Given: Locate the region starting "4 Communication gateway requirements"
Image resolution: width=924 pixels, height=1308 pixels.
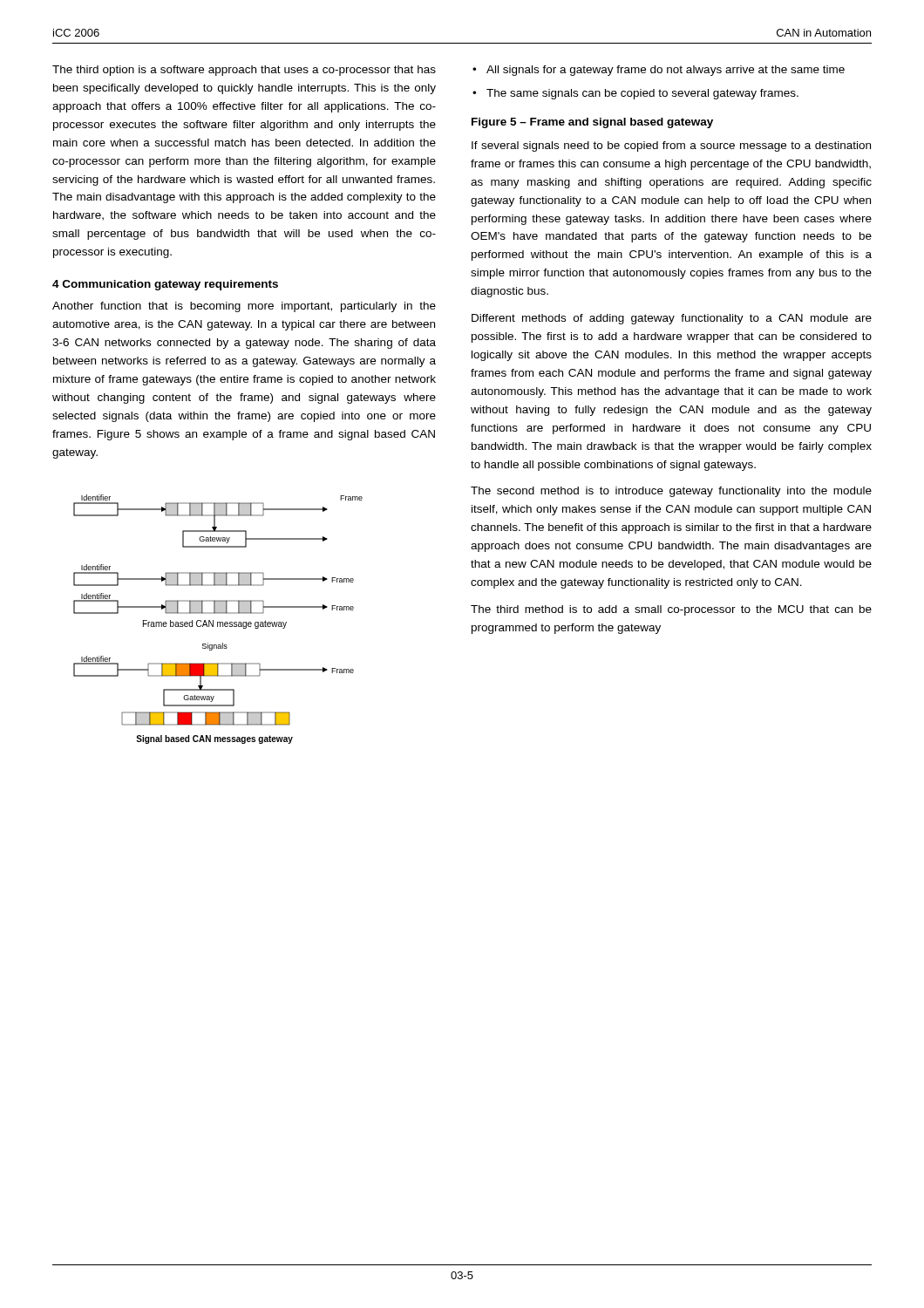Looking at the screenshot, I should coord(165,284).
